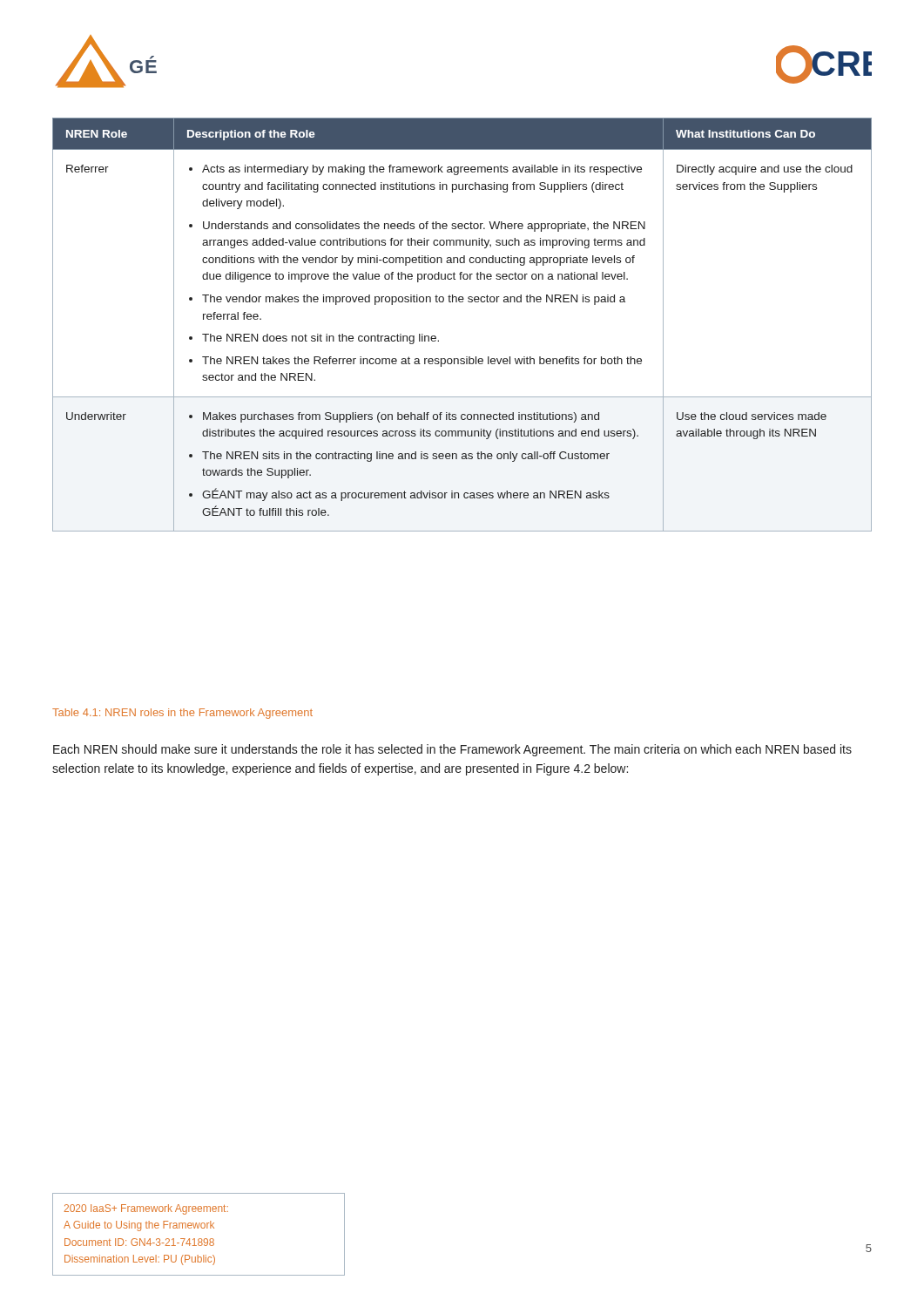Click on the table containing "Use the cloud services made"
The image size is (924, 1307).
[462, 325]
